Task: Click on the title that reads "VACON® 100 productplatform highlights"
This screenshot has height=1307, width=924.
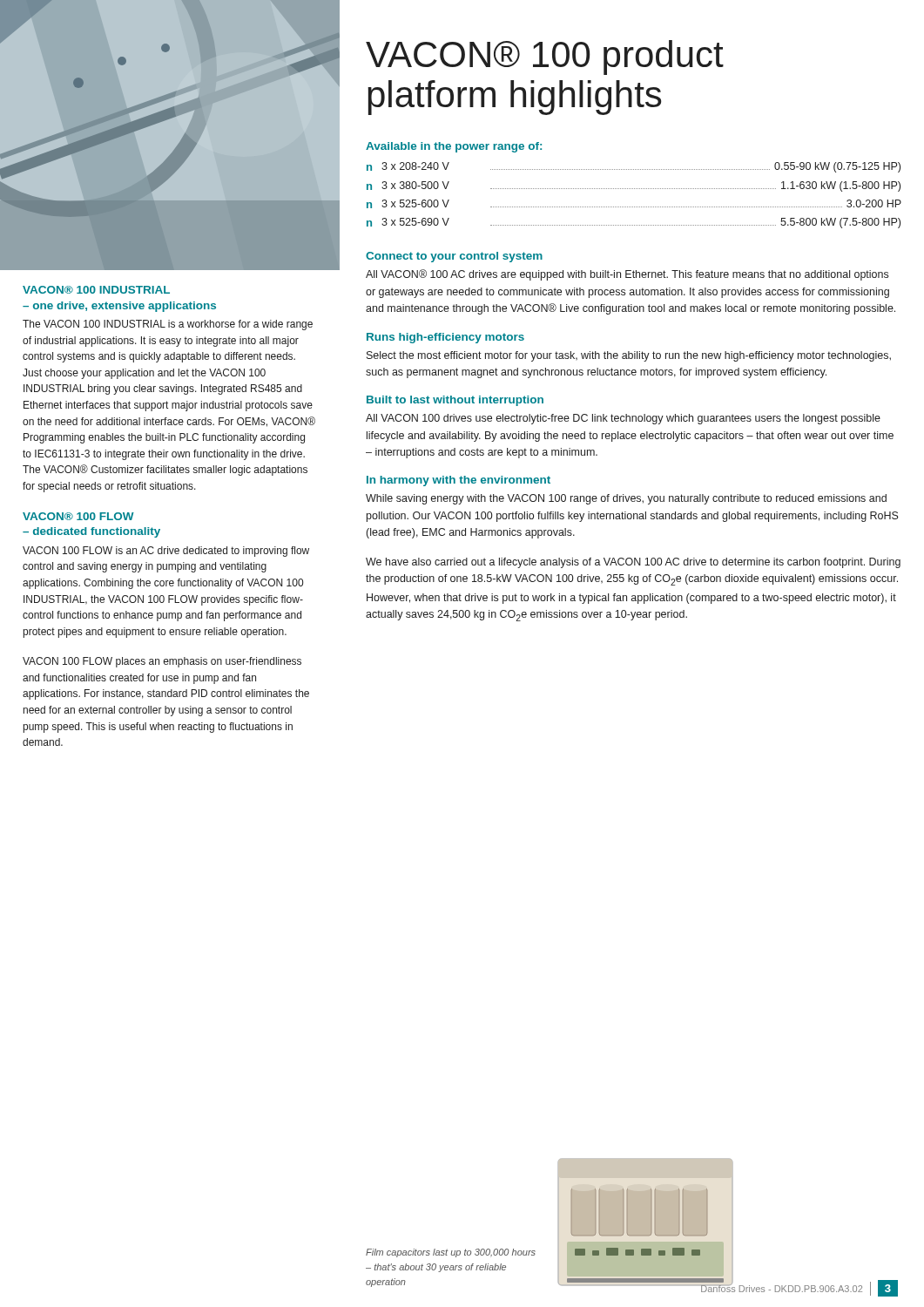Action: [545, 75]
